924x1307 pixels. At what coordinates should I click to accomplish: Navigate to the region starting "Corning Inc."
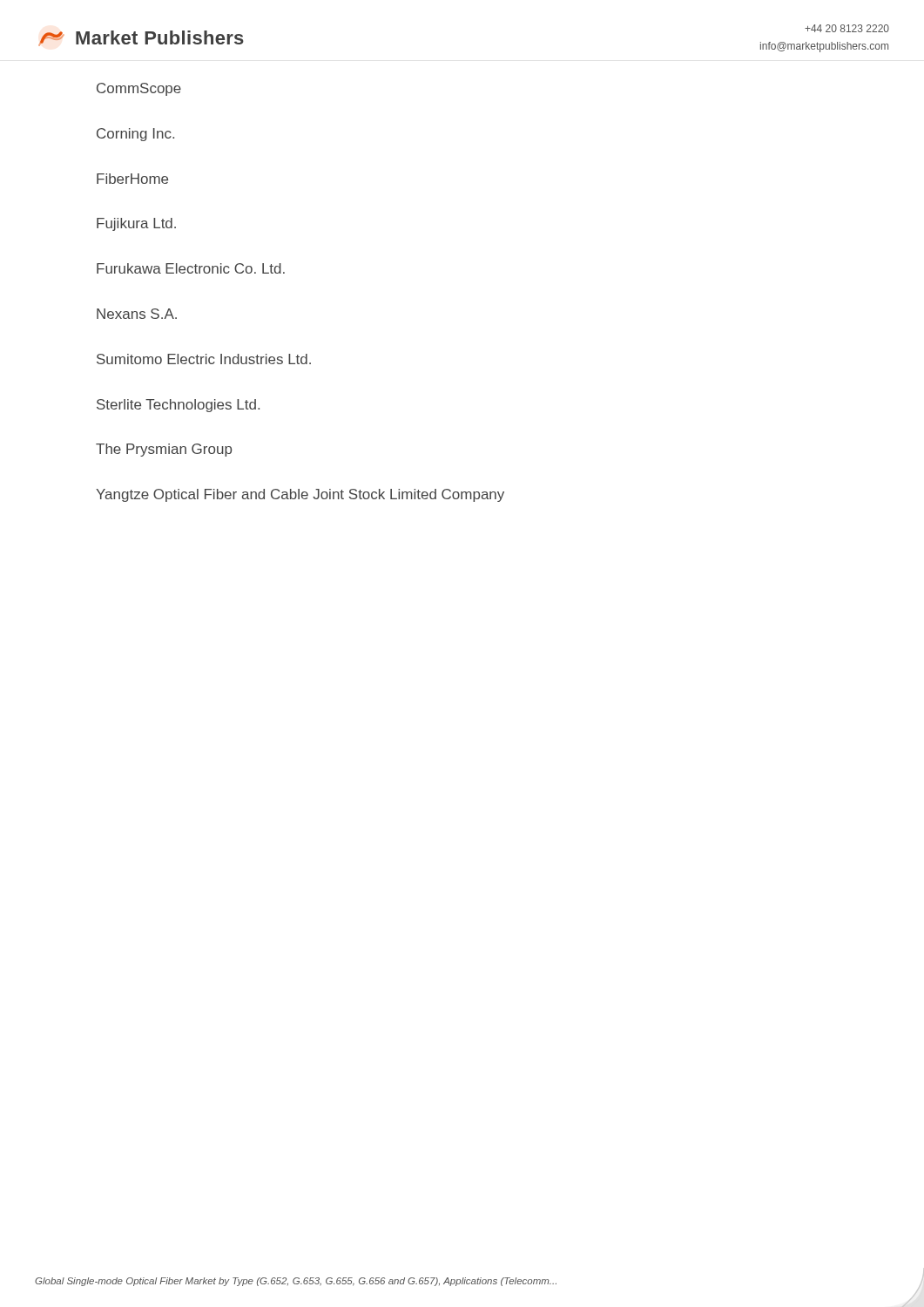136,134
